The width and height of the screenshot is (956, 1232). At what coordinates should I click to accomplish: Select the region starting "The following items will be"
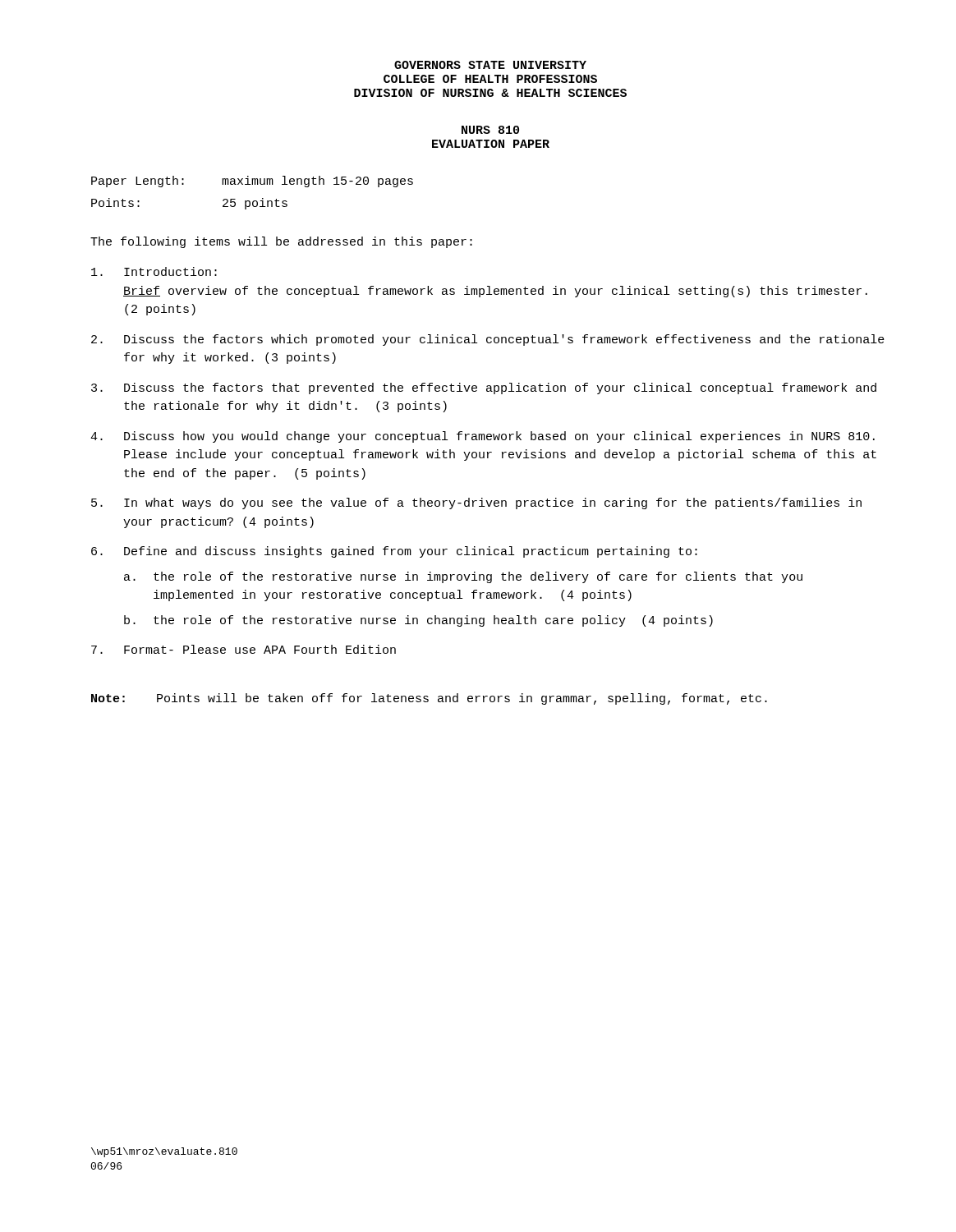tap(283, 243)
